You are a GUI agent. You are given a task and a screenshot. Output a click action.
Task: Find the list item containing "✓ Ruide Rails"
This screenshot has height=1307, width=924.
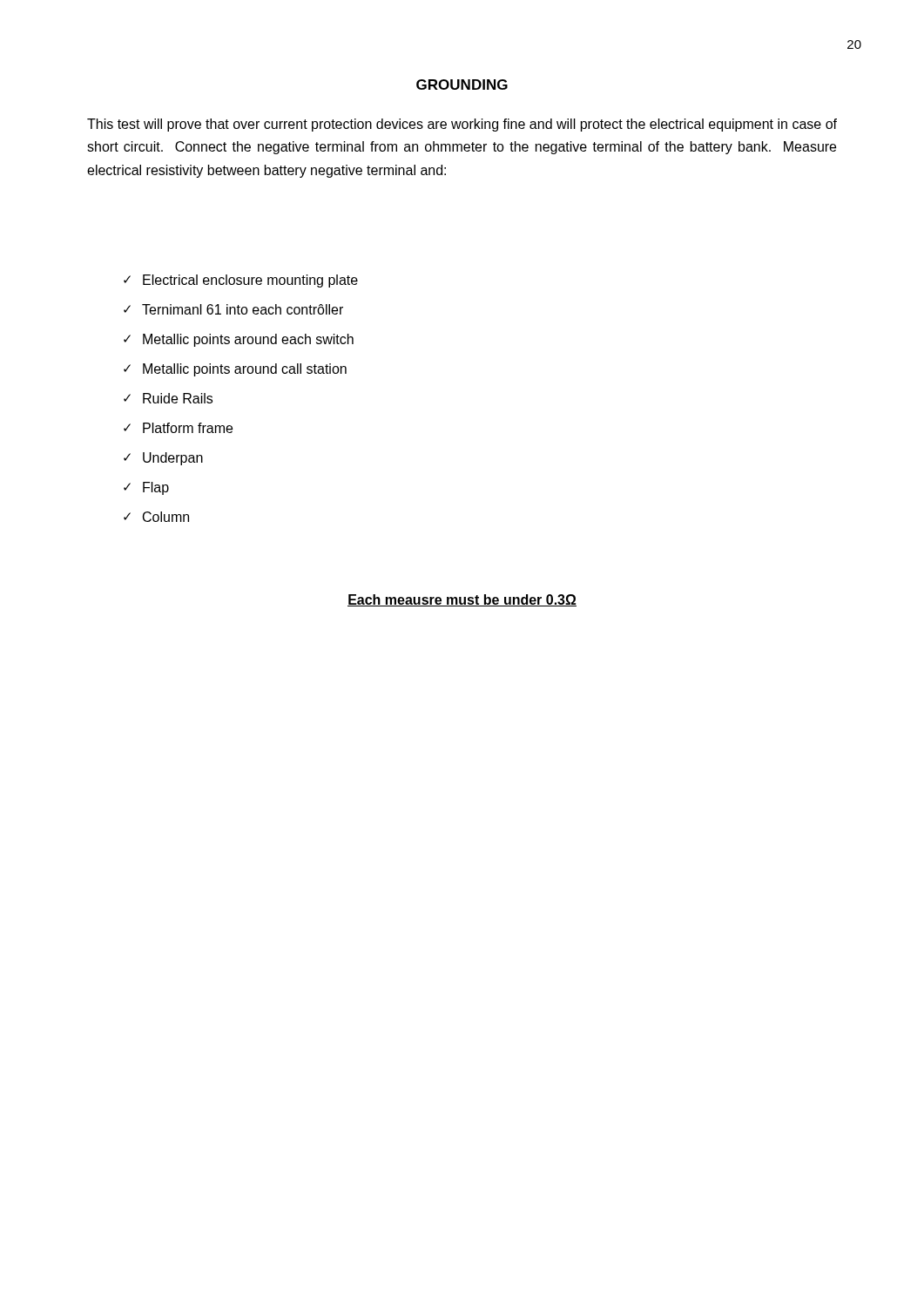coord(168,399)
